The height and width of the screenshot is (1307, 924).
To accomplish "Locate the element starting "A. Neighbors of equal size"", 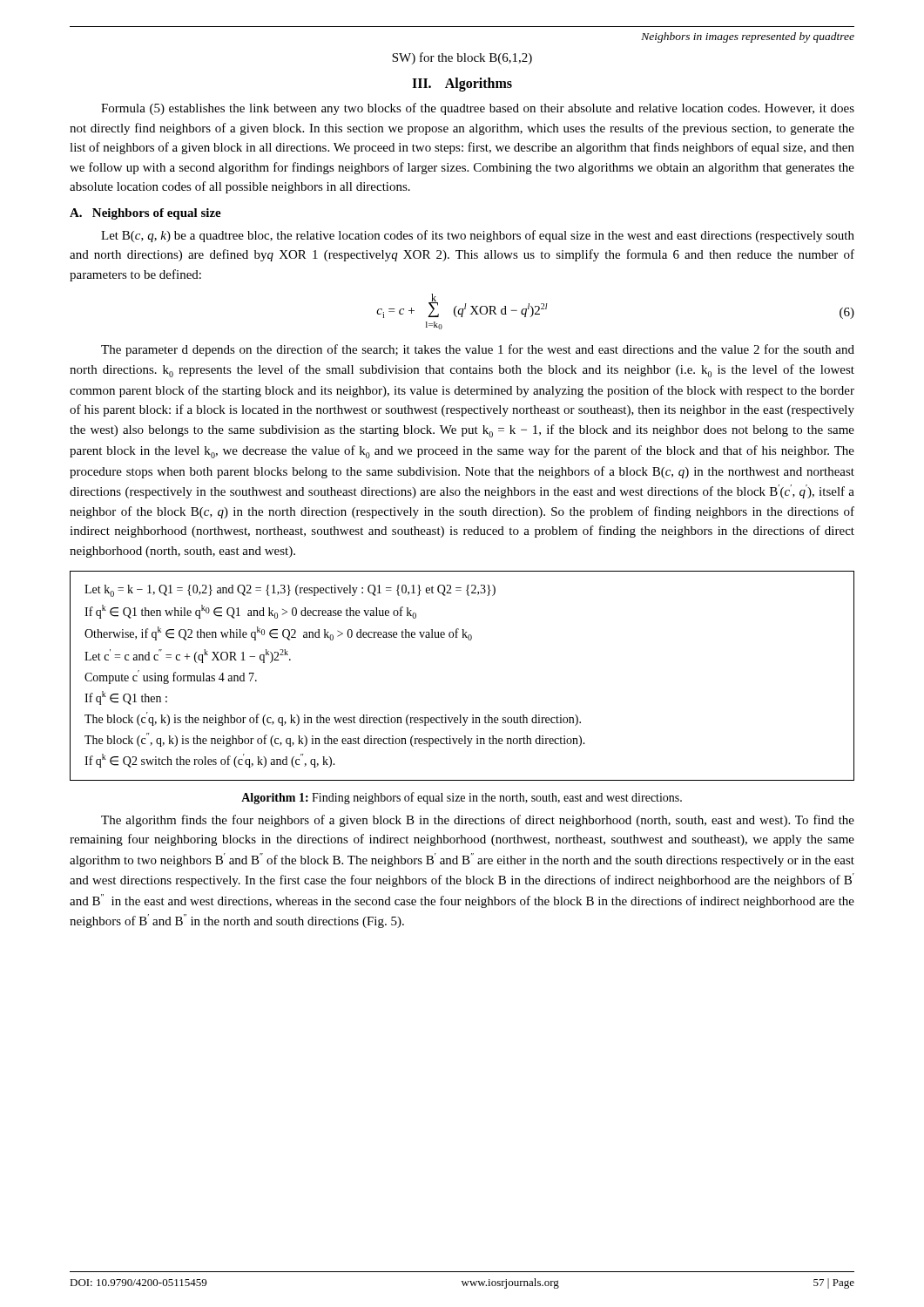I will tap(145, 212).
